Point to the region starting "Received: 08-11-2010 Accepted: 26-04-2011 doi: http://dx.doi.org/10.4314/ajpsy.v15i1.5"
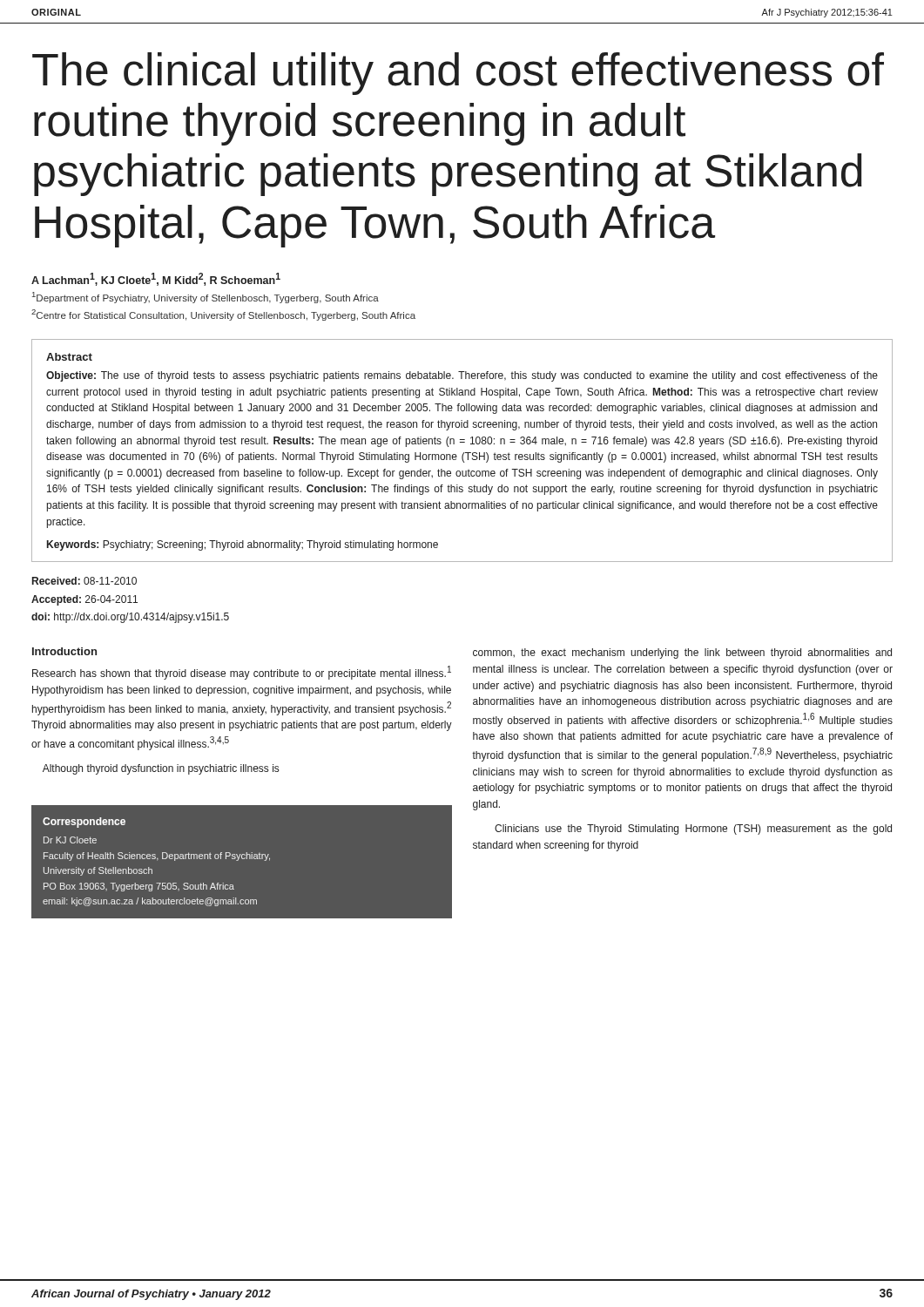The image size is (924, 1307). tap(130, 599)
